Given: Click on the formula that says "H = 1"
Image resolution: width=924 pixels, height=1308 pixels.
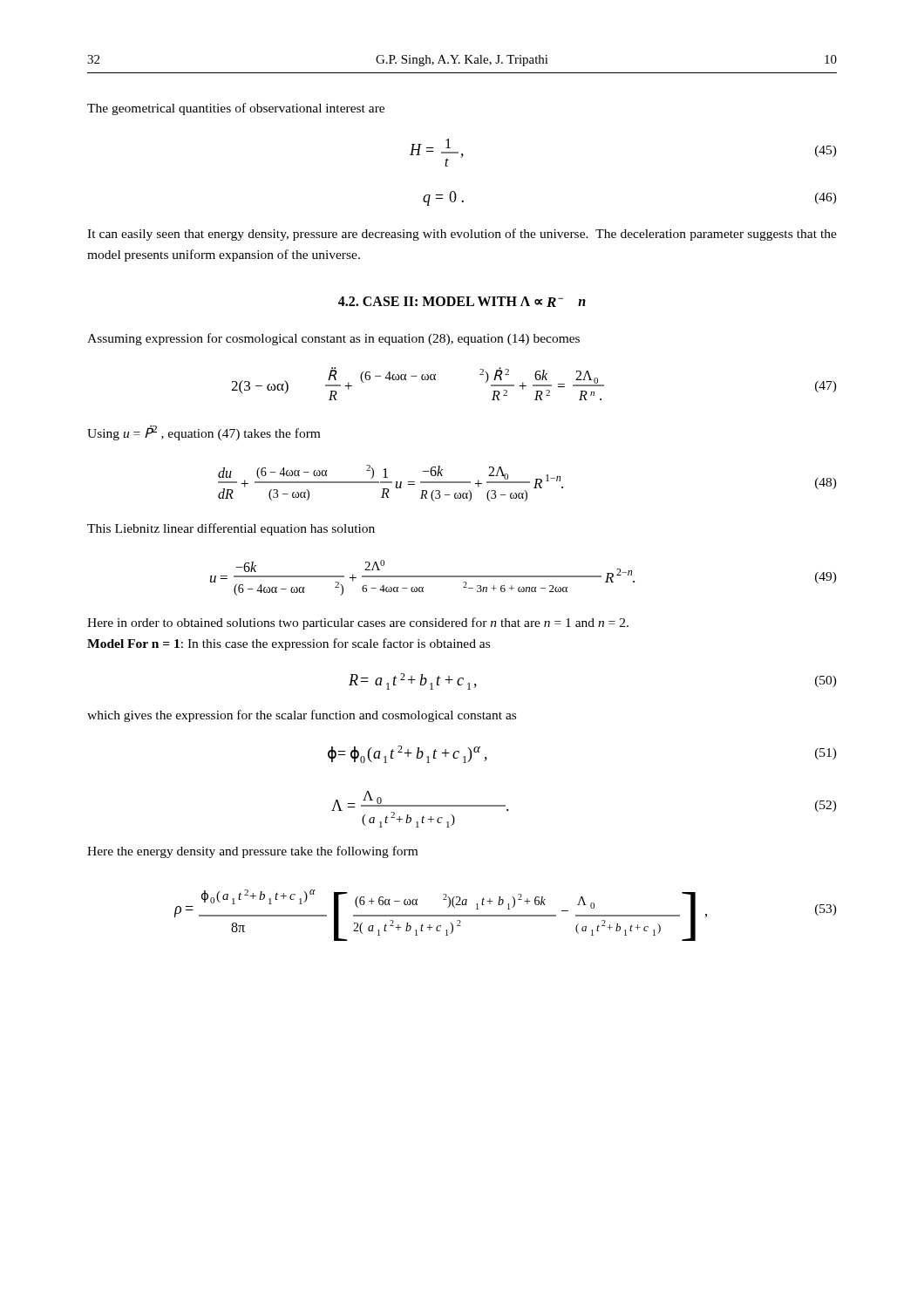Looking at the screenshot, I should point(449,152).
